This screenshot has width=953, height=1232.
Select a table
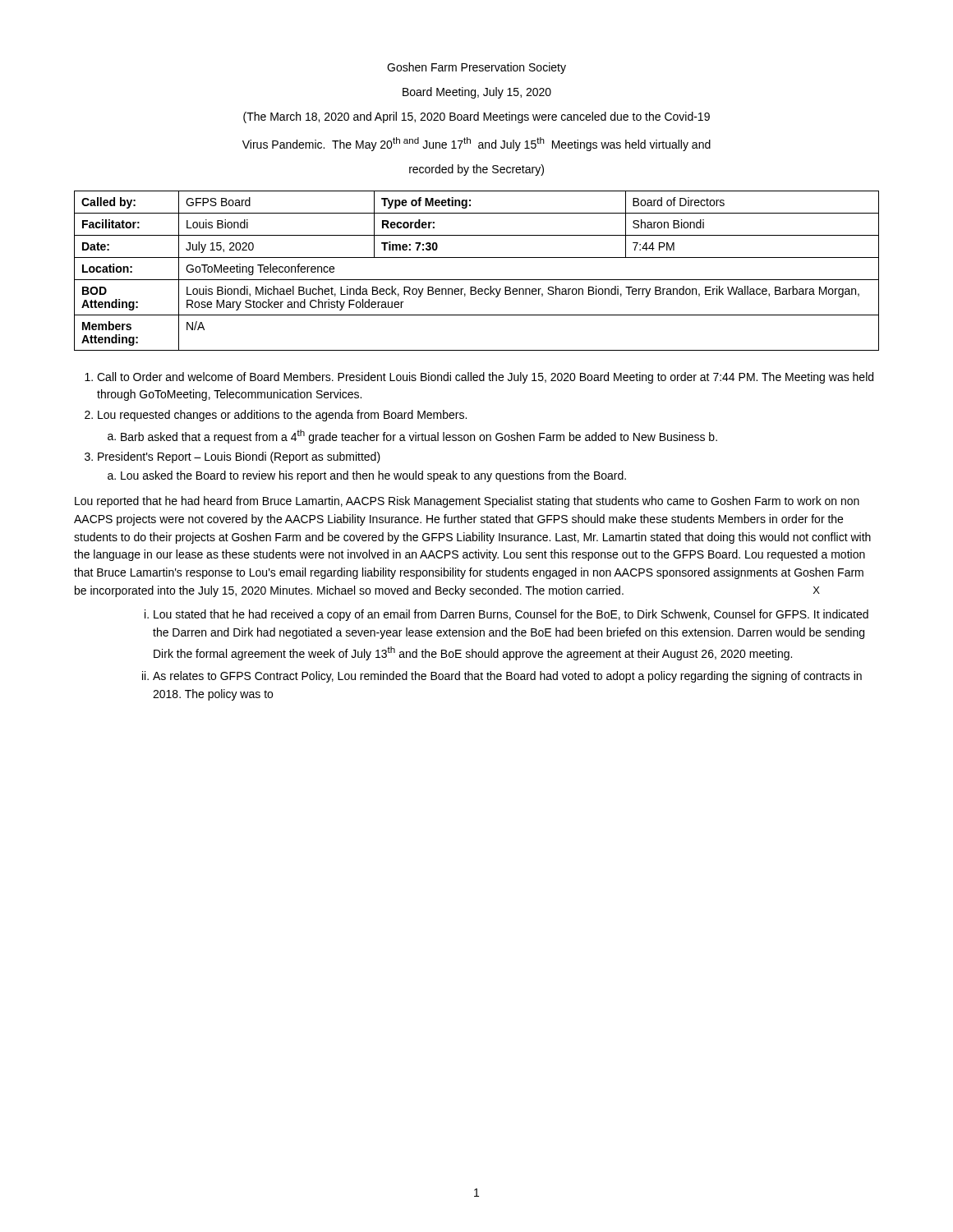(x=476, y=270)
